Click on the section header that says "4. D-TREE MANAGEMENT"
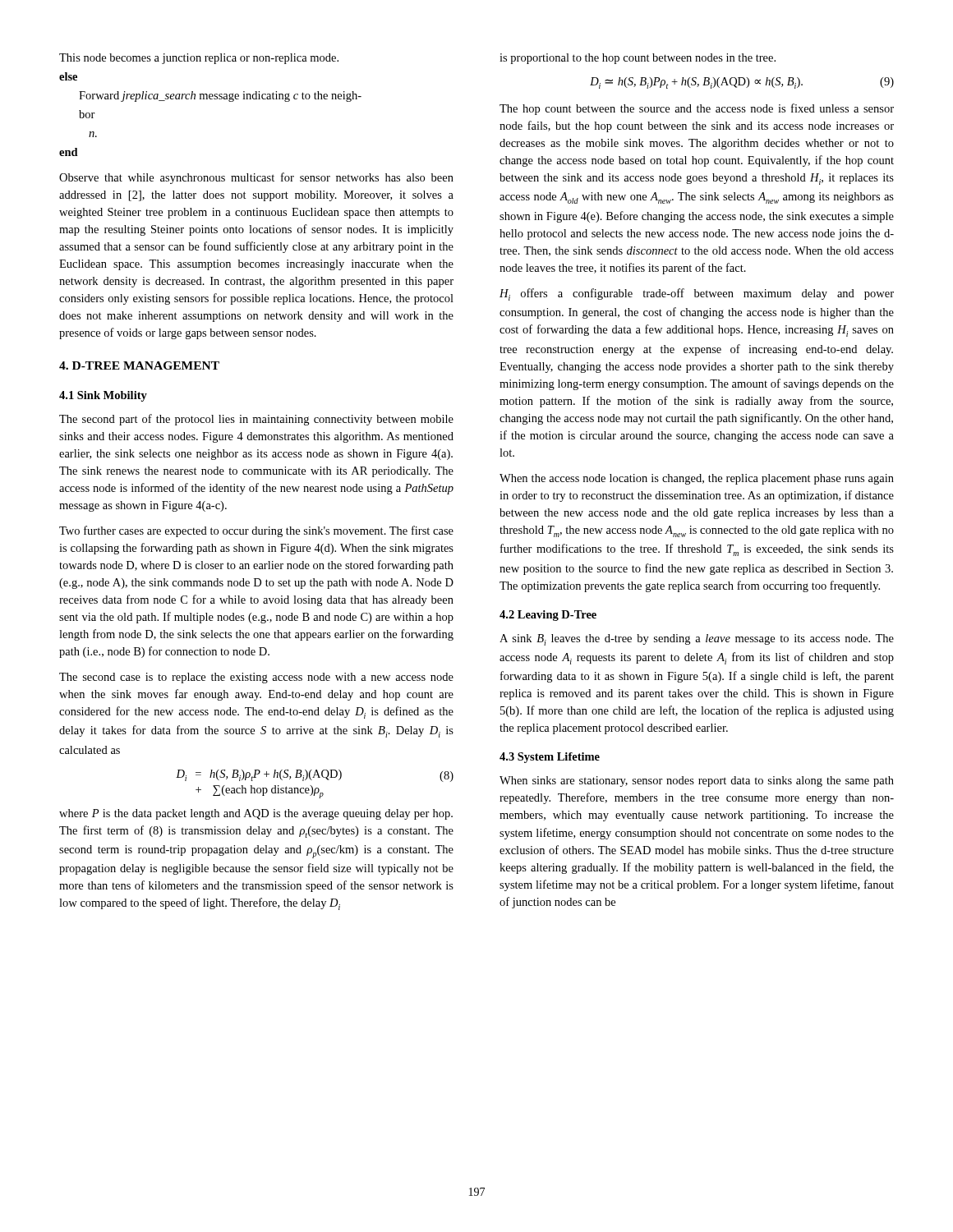Image resolution: width=953 pixels, height=1232 pixels. tap(139, 365)
